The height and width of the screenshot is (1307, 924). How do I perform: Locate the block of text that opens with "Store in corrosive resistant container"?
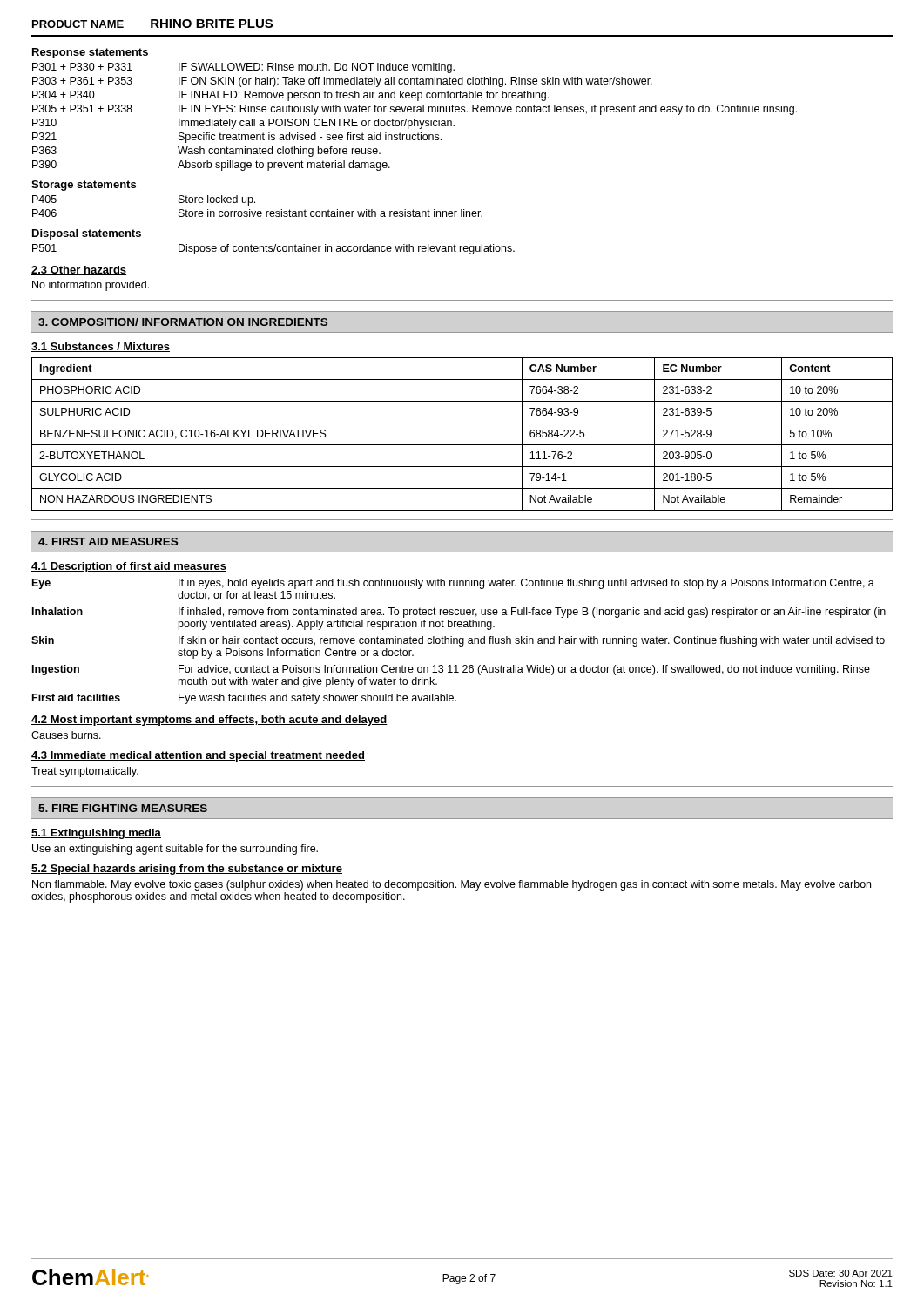click(x=330, y=213)
